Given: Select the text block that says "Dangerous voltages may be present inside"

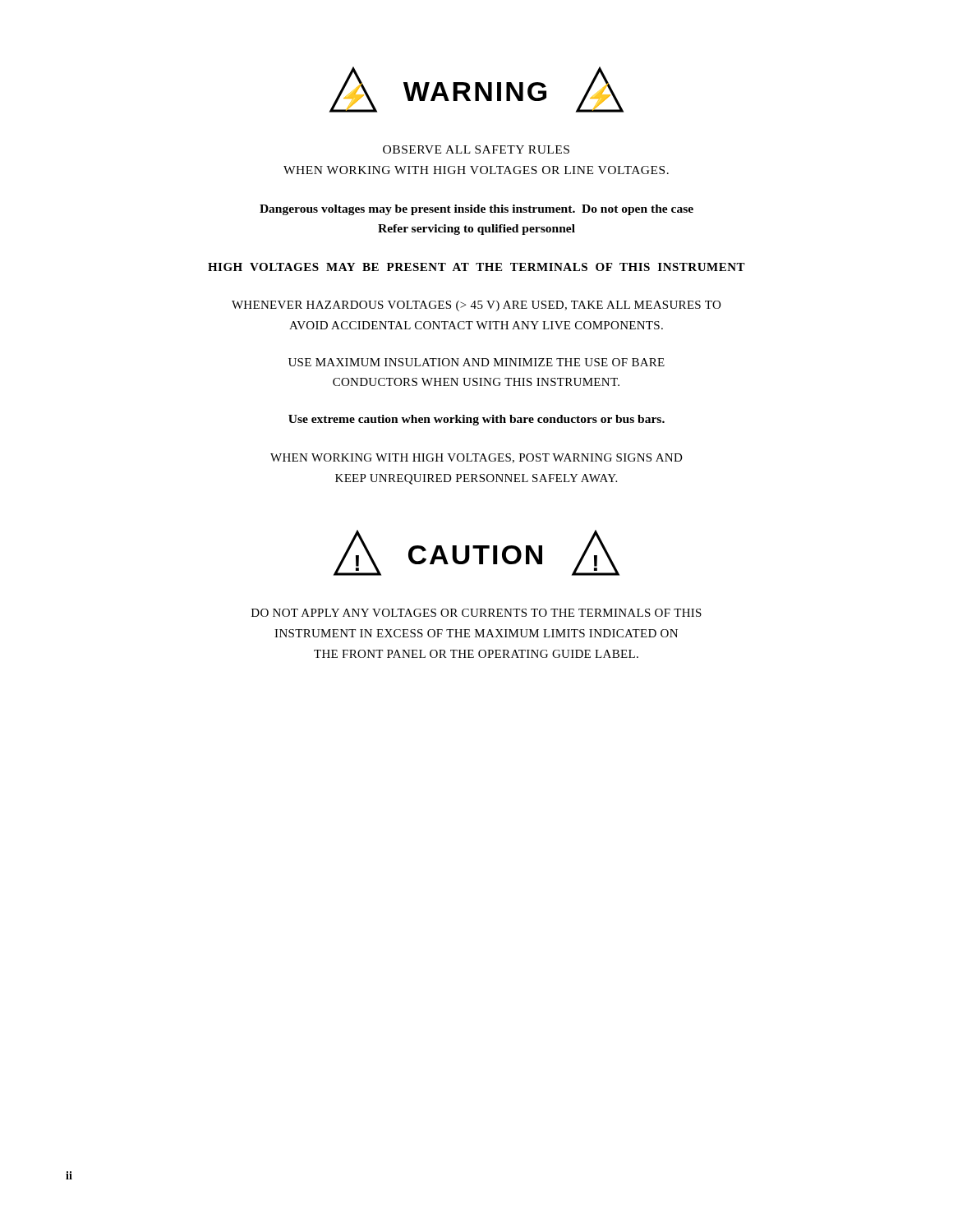Looking at the screenshot, I should pos(476,218).
